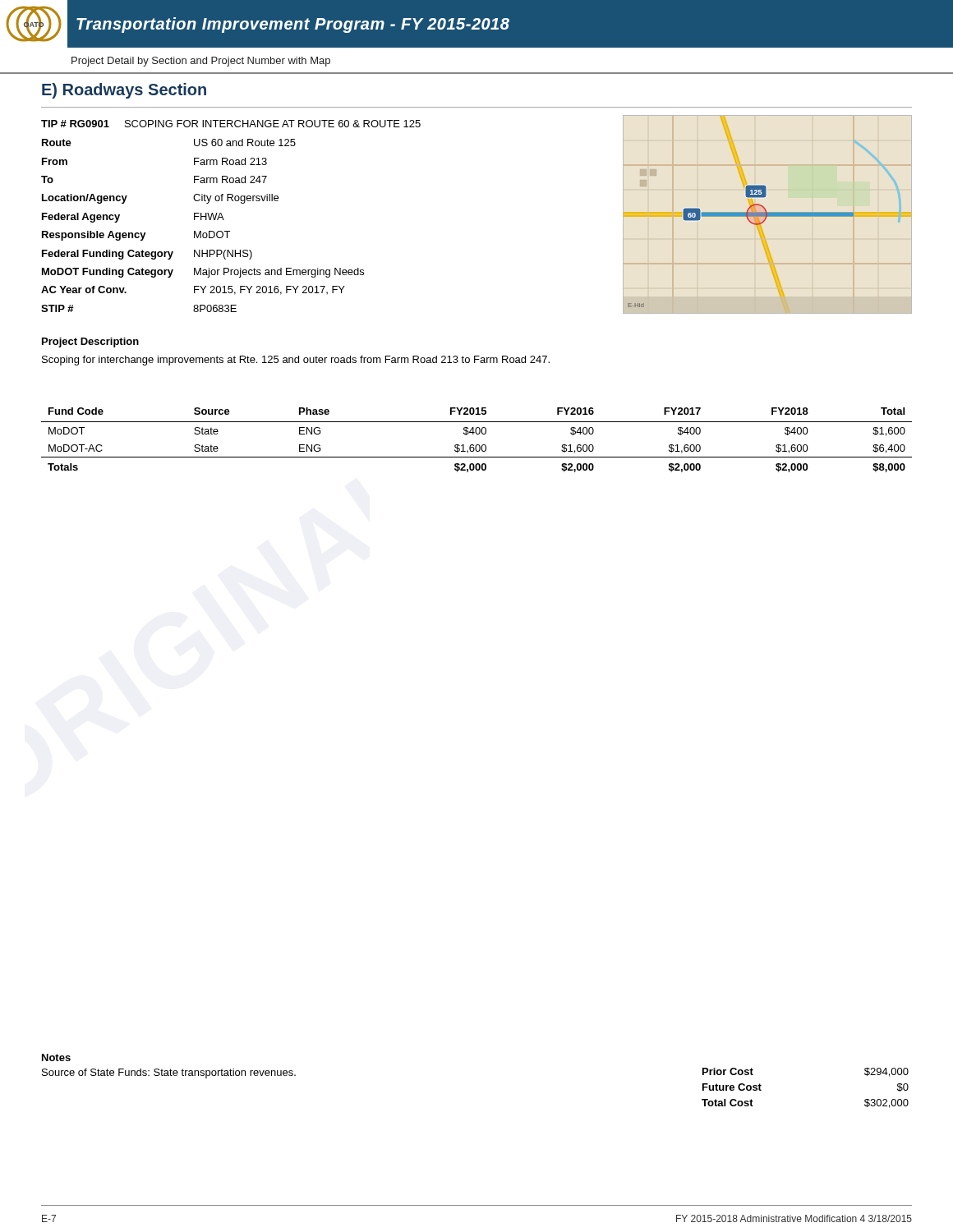953x1232 pixels.
Task: Navigate to the text starting "Scoping for interchange improvements at Rte."
Action: click(296, 359)
